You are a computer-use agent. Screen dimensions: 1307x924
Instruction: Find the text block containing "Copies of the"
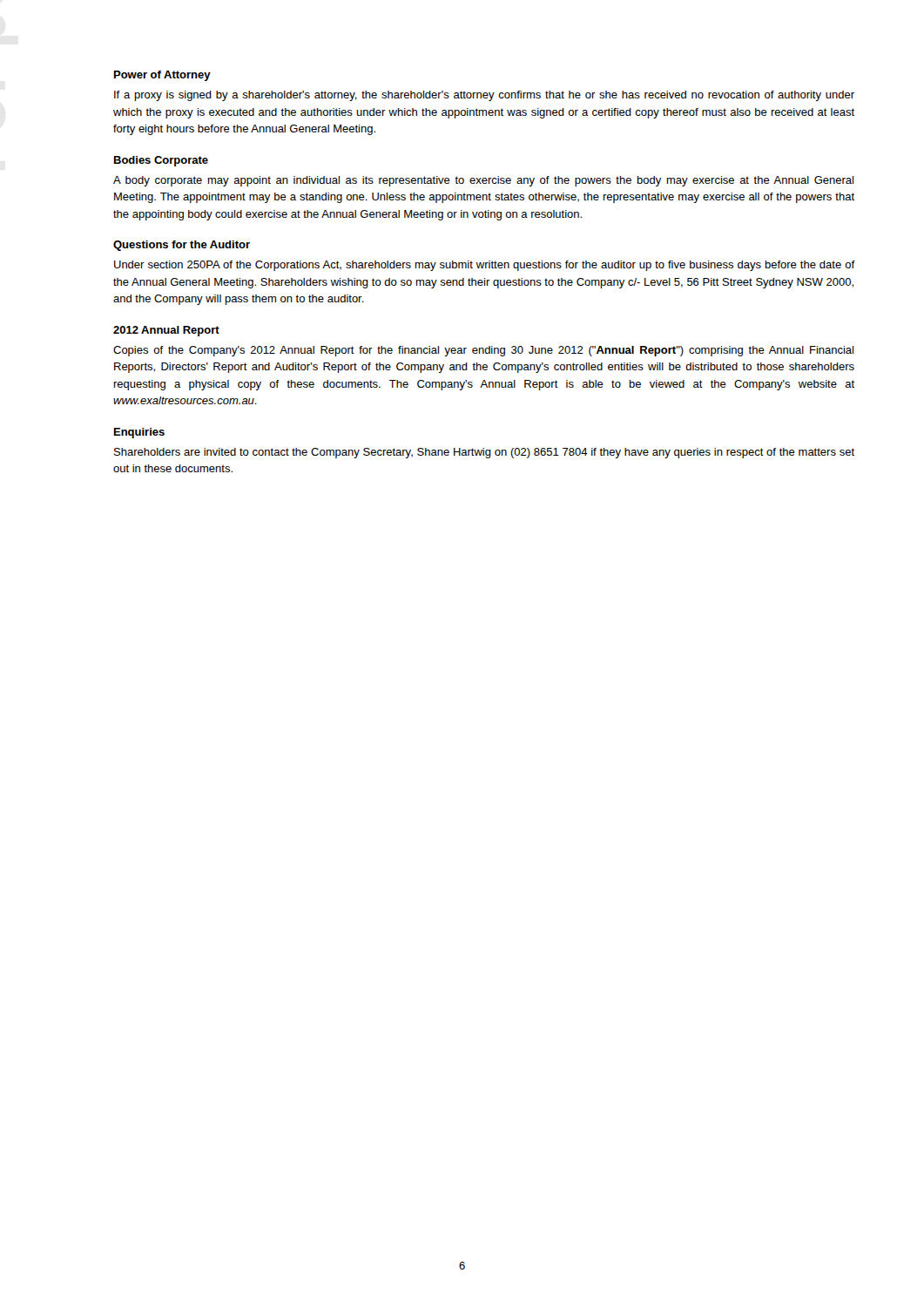(x=484, y=375)
